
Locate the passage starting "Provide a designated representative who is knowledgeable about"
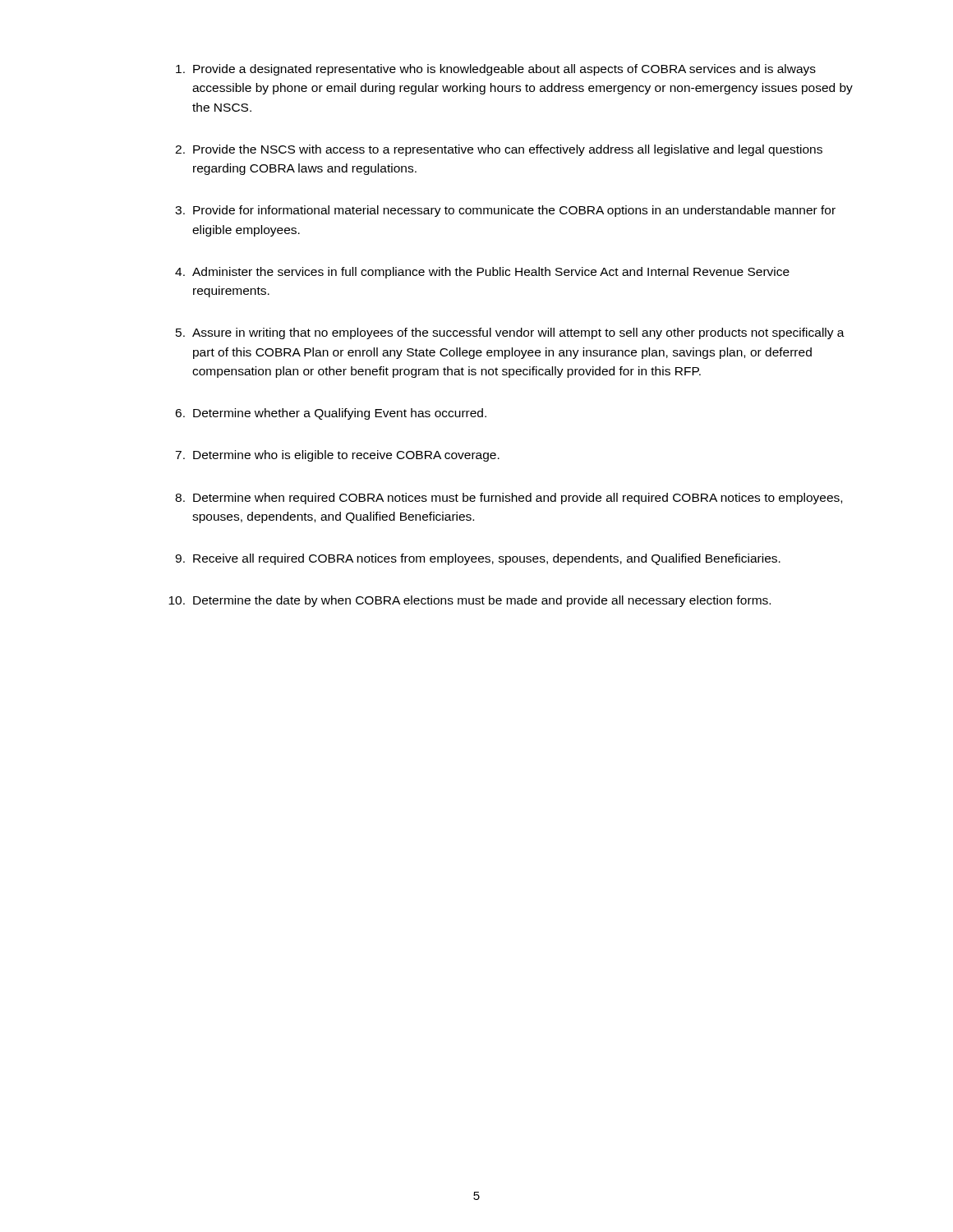[501, 88]
